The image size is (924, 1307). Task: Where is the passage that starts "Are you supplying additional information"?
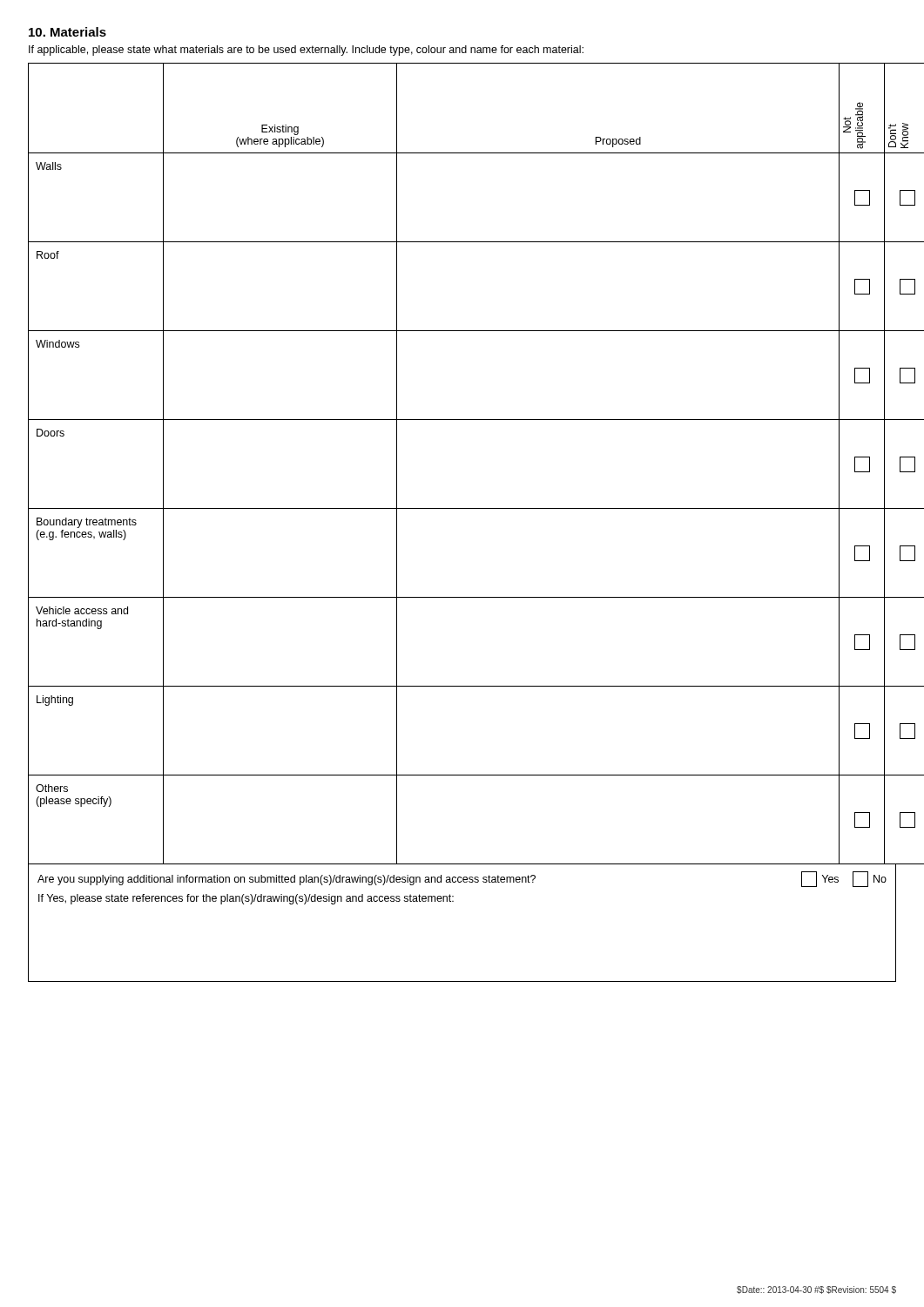point(462,879)
